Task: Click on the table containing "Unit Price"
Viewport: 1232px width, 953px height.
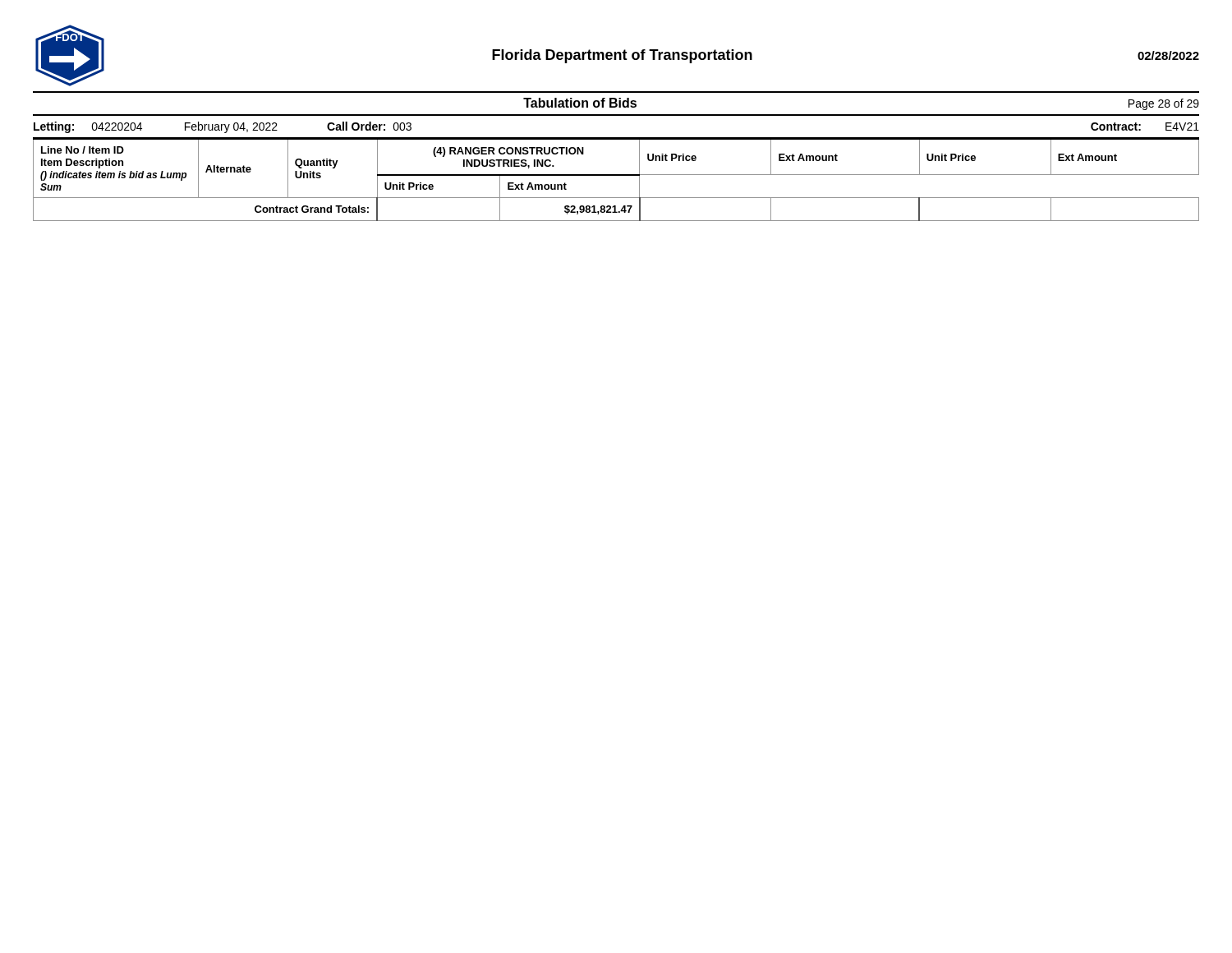Action: coord(616,179)
